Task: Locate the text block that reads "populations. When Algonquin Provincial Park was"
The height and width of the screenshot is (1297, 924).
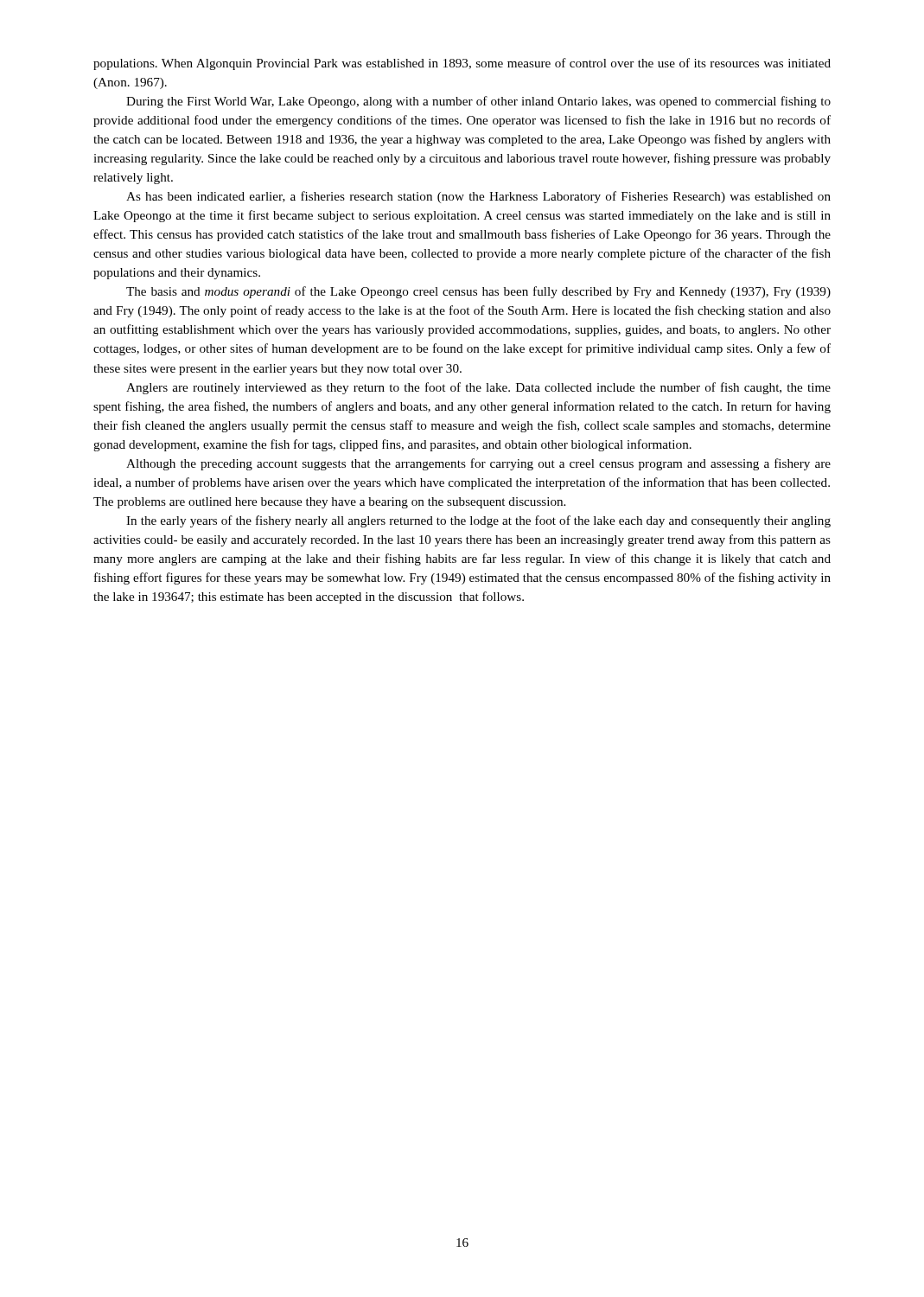Action: 462,73
